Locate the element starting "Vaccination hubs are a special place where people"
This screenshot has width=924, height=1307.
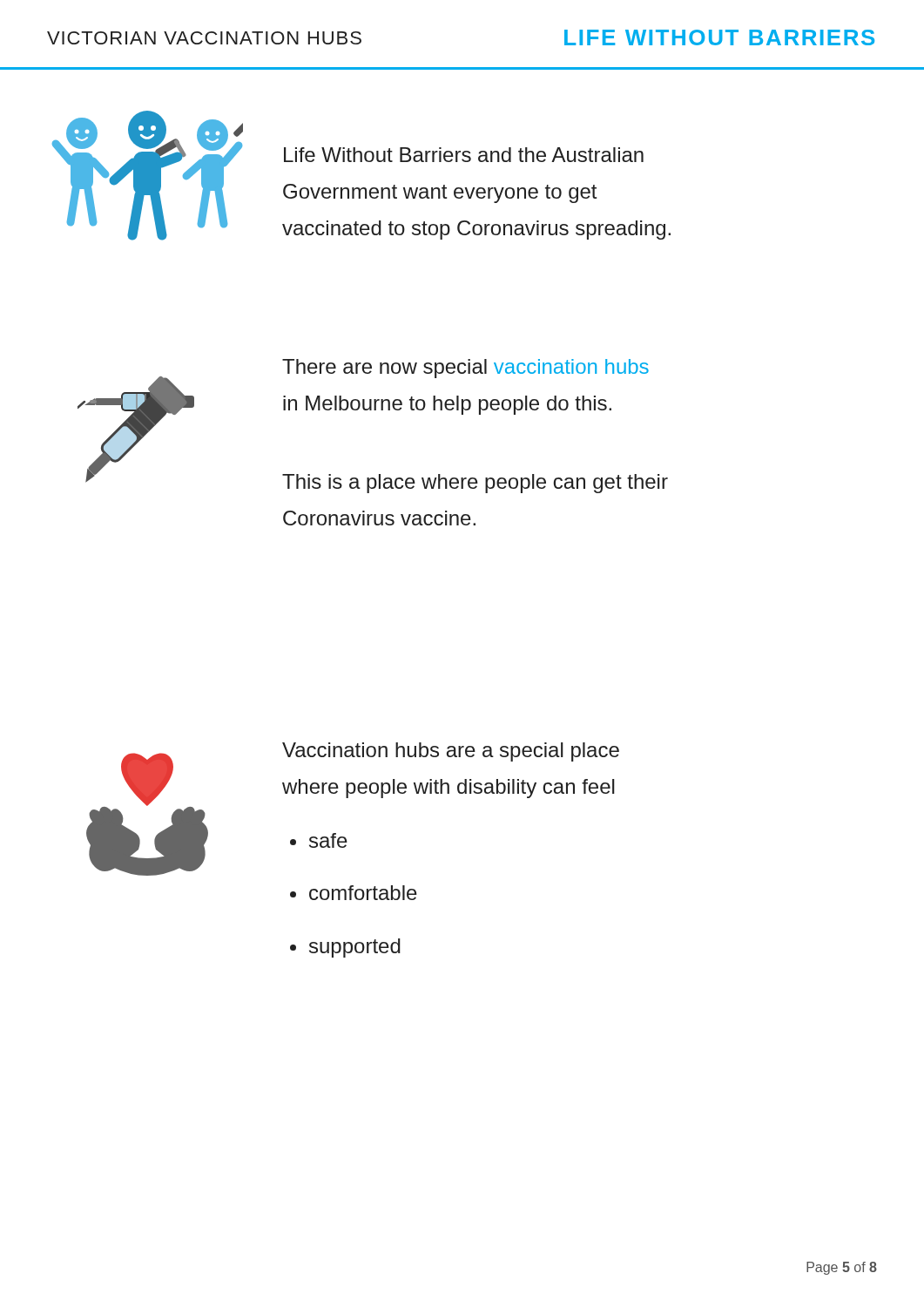451,768
